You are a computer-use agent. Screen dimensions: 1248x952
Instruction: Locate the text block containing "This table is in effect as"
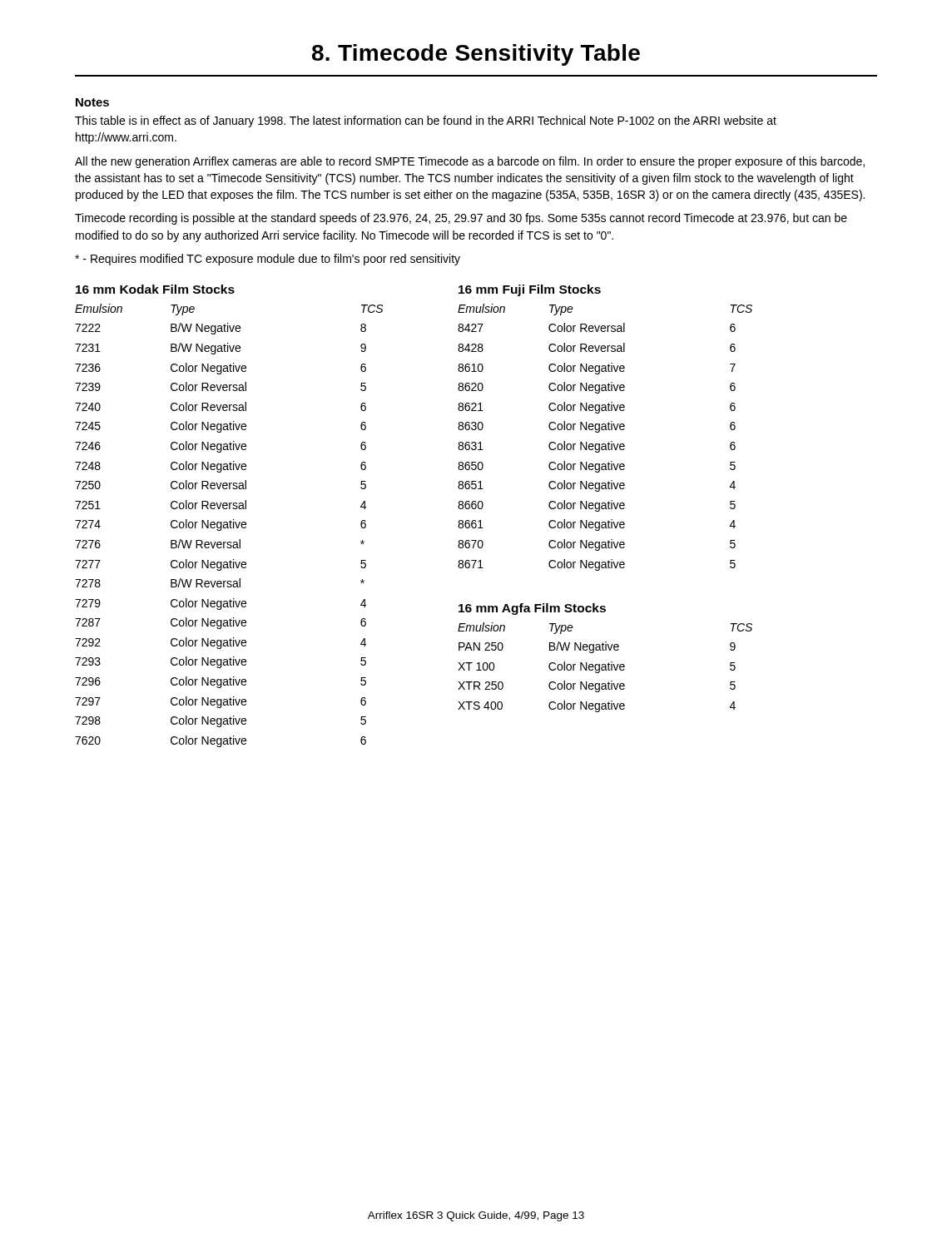[x=426, y=129]
